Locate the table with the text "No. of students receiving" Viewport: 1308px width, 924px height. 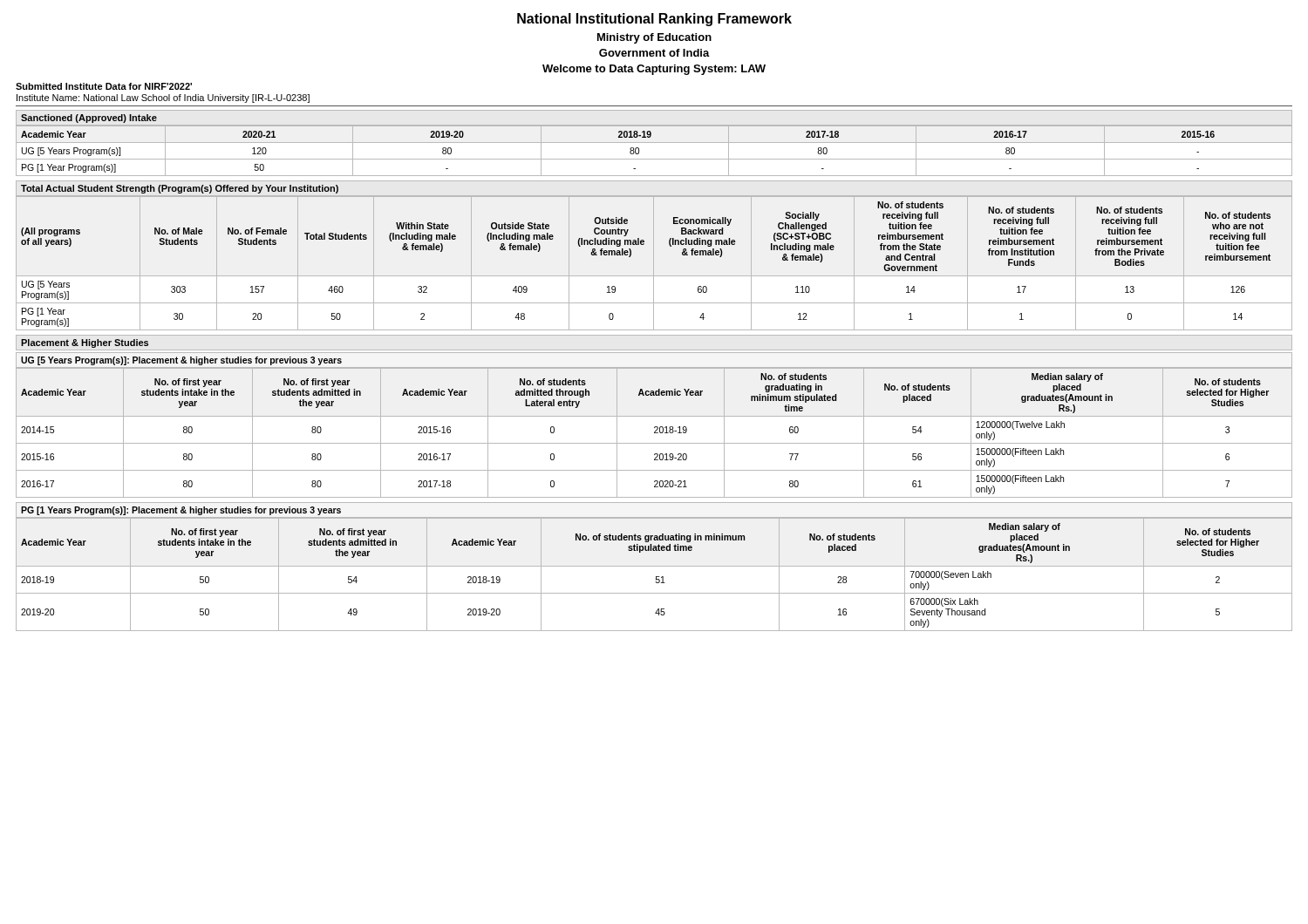tap(654, 263)
